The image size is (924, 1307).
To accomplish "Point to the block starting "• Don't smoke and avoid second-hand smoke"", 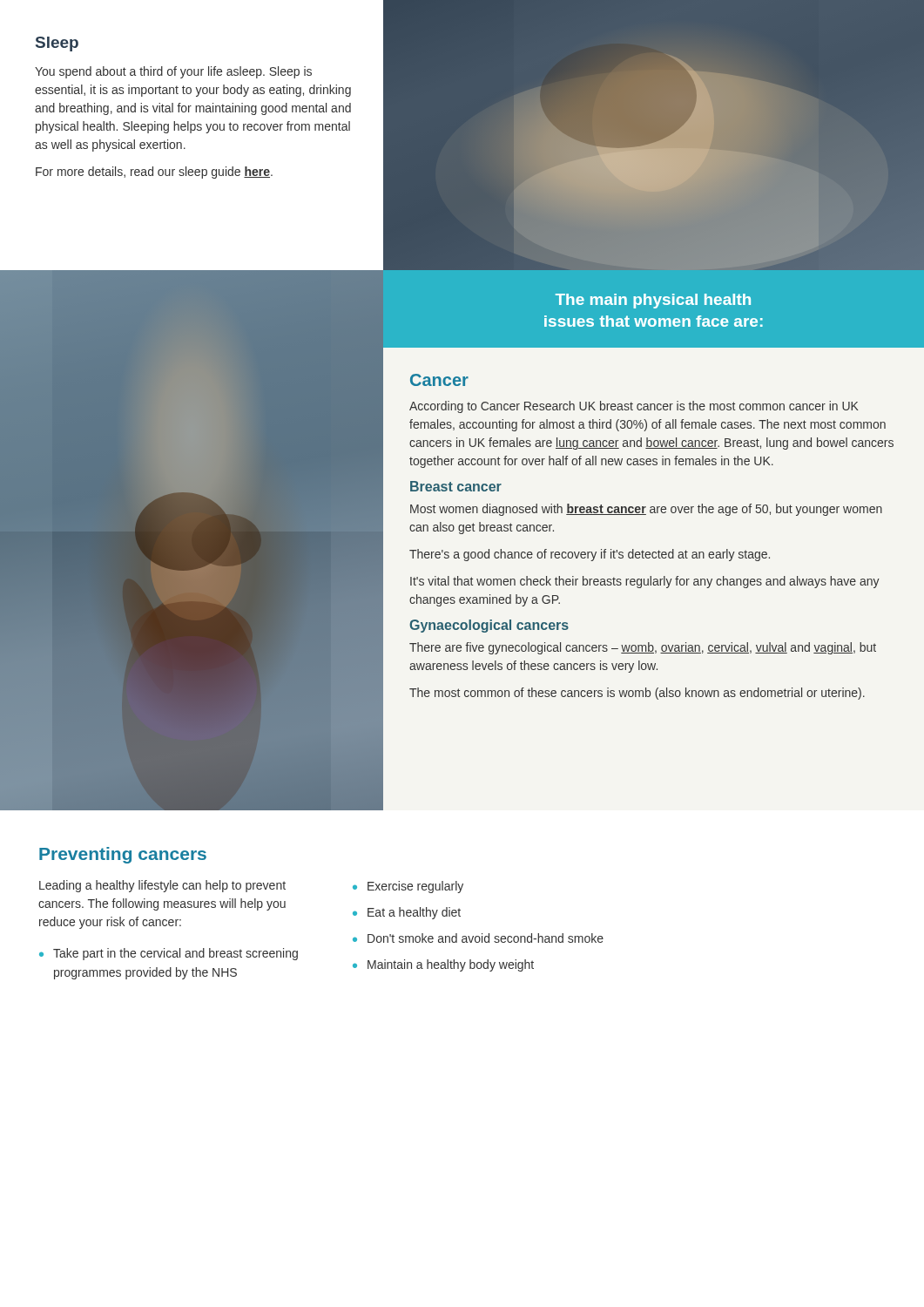I will pyautogui.click(x=478, y=938).
